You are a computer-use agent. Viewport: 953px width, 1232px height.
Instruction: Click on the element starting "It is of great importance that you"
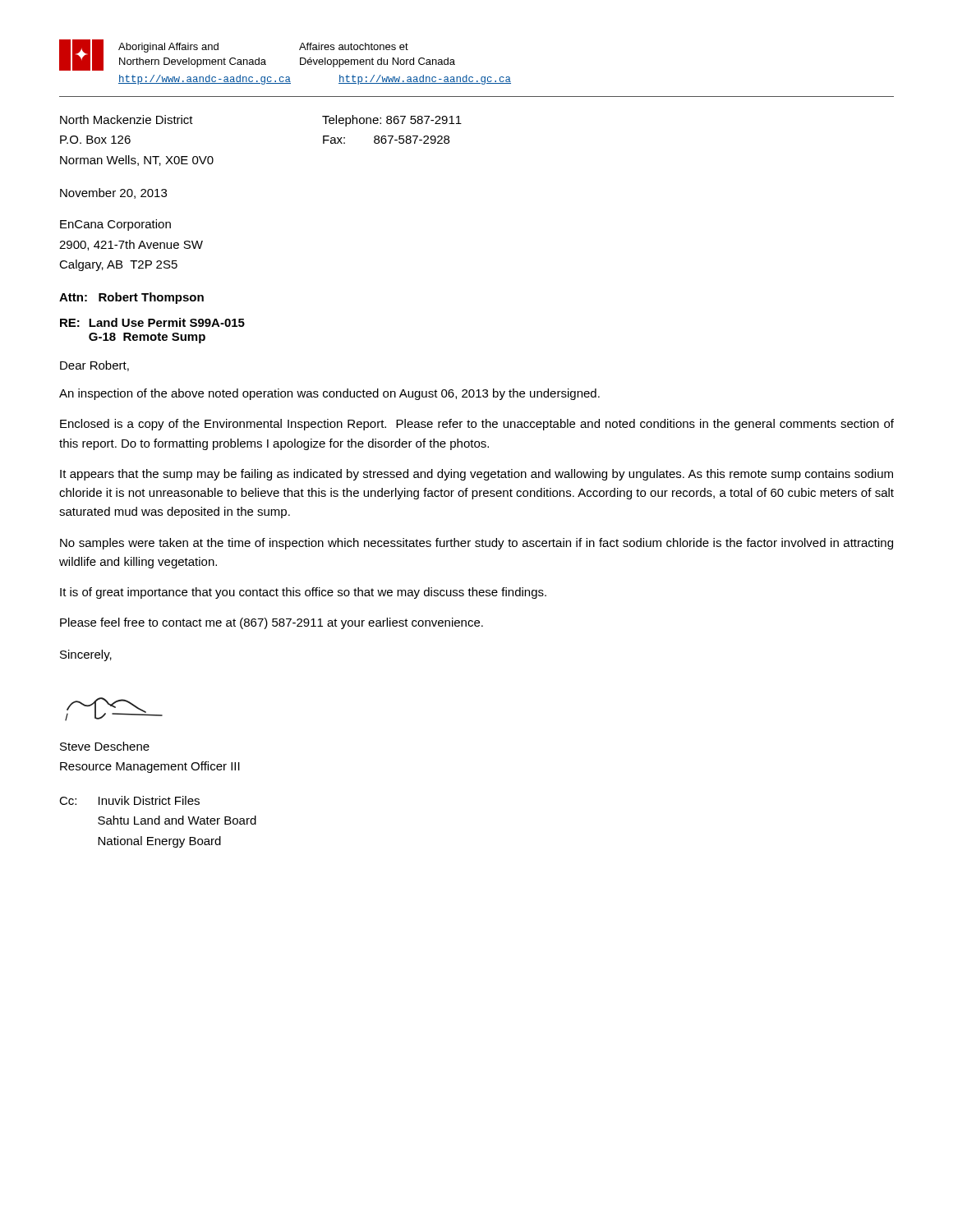tap(303, 592)
